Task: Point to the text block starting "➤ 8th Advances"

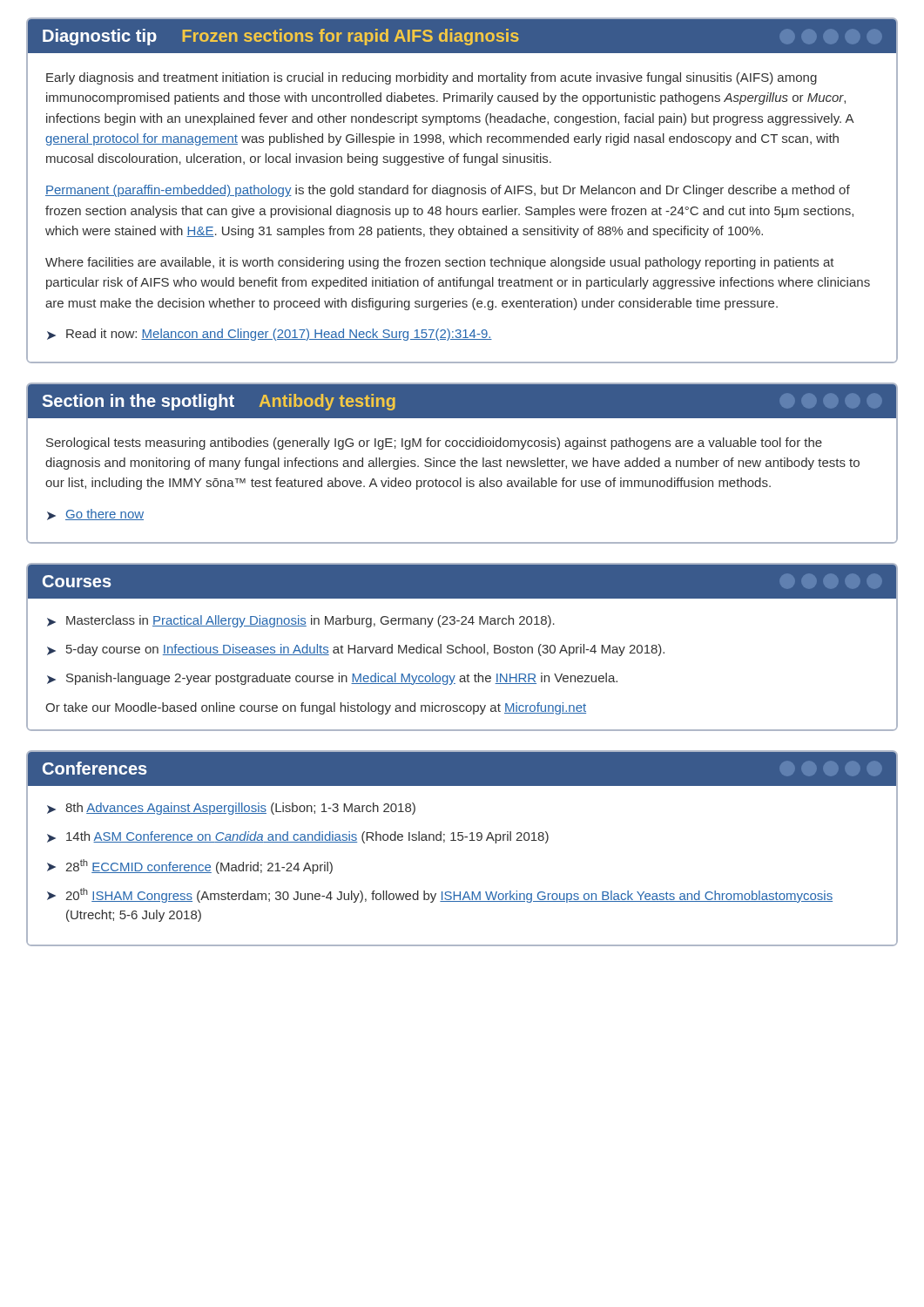Action: pos(231,809)
